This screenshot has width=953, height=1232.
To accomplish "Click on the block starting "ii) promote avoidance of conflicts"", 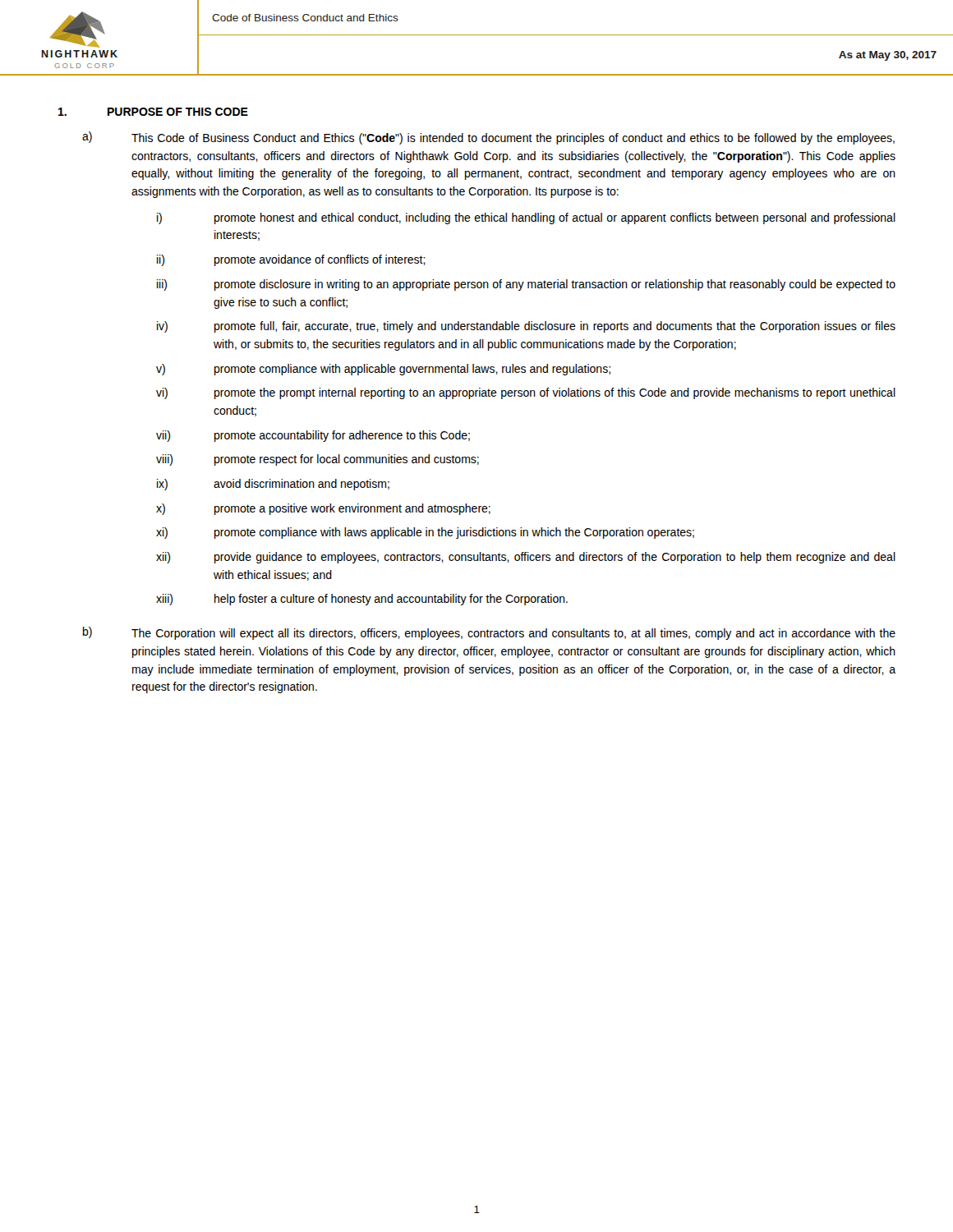I will coord(291,260).
